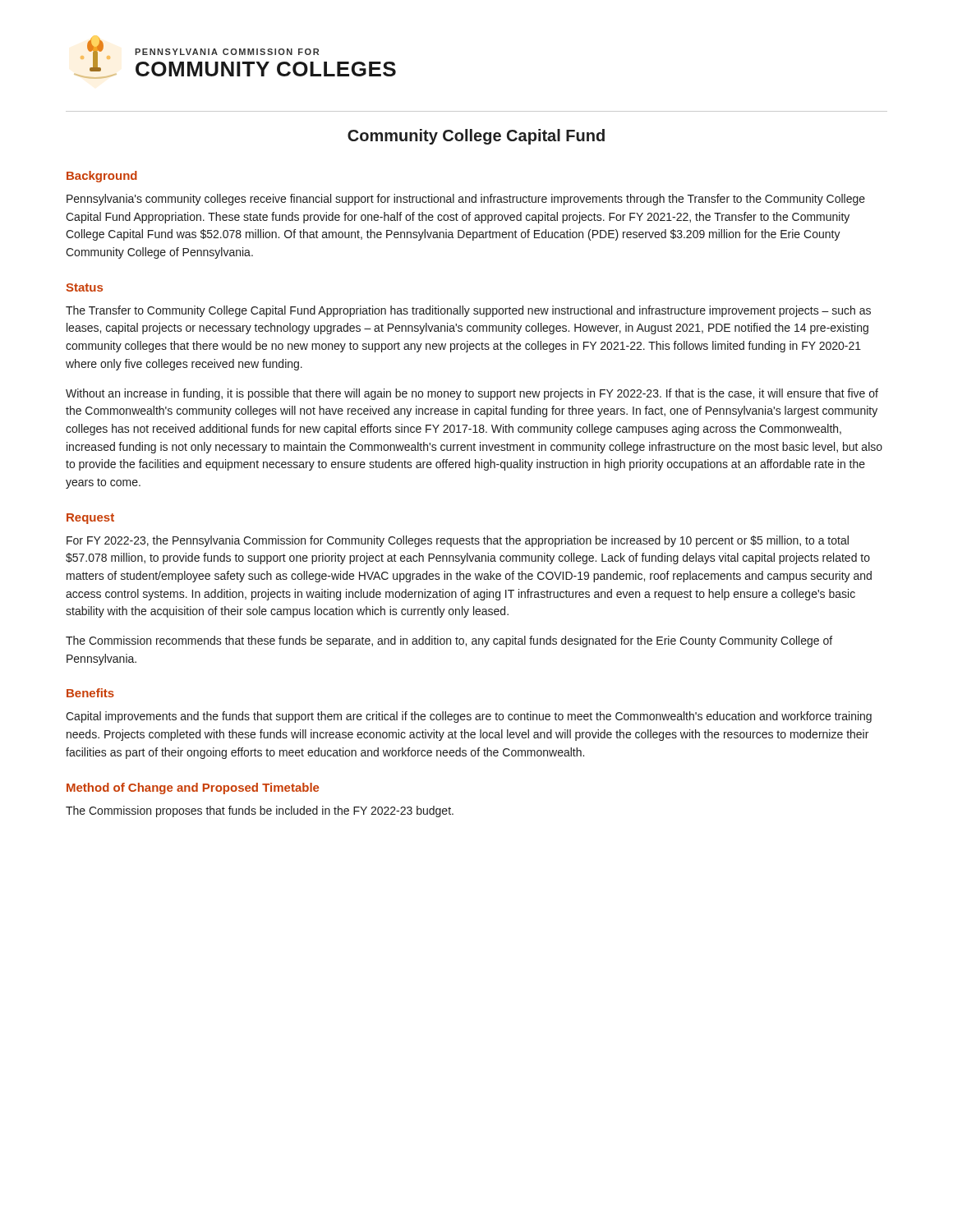
Task: Find "Community College Capital Fund" on this page
Action: (x=476, y=136)
